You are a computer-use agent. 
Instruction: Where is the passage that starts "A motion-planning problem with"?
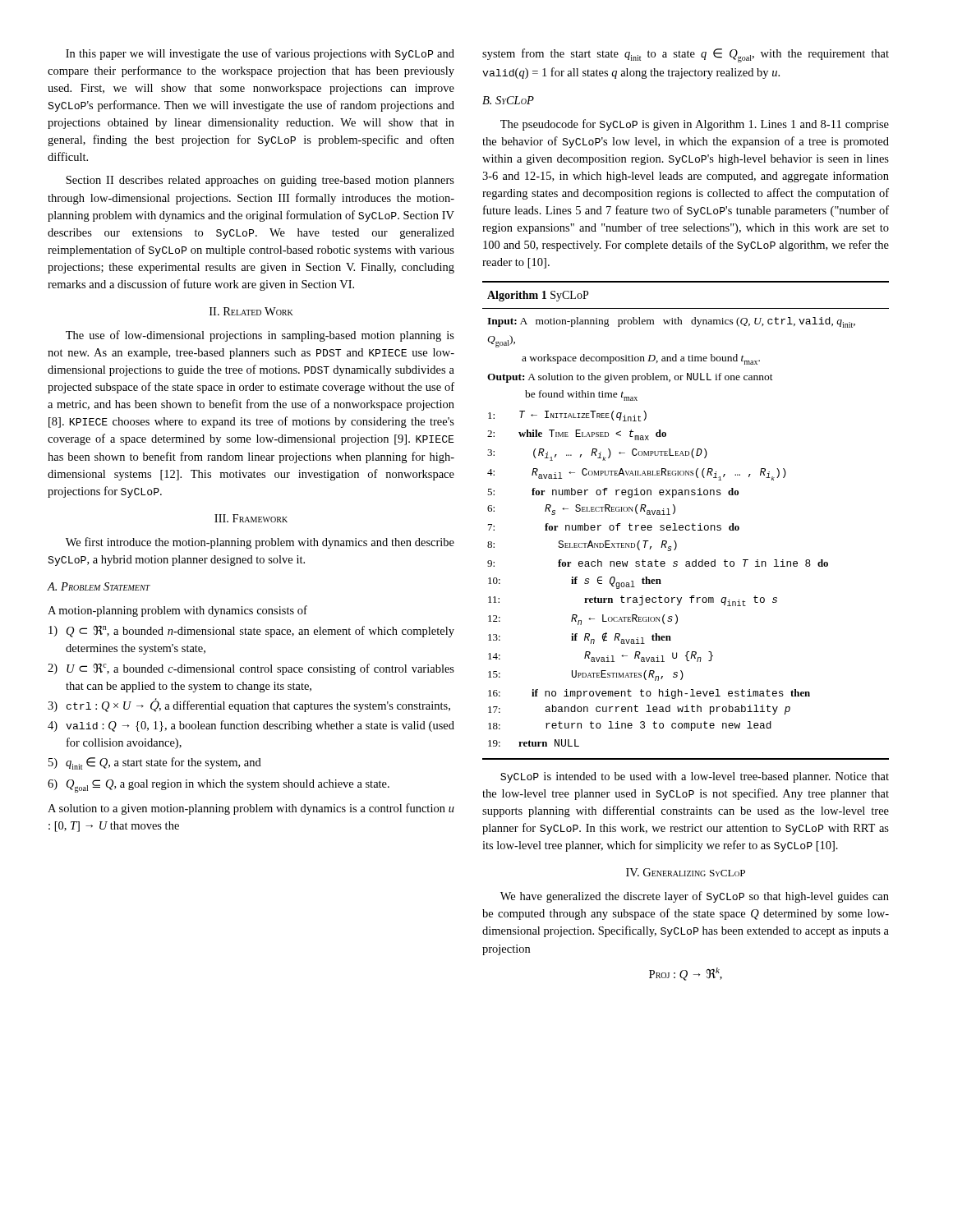[x=251, y=611]
